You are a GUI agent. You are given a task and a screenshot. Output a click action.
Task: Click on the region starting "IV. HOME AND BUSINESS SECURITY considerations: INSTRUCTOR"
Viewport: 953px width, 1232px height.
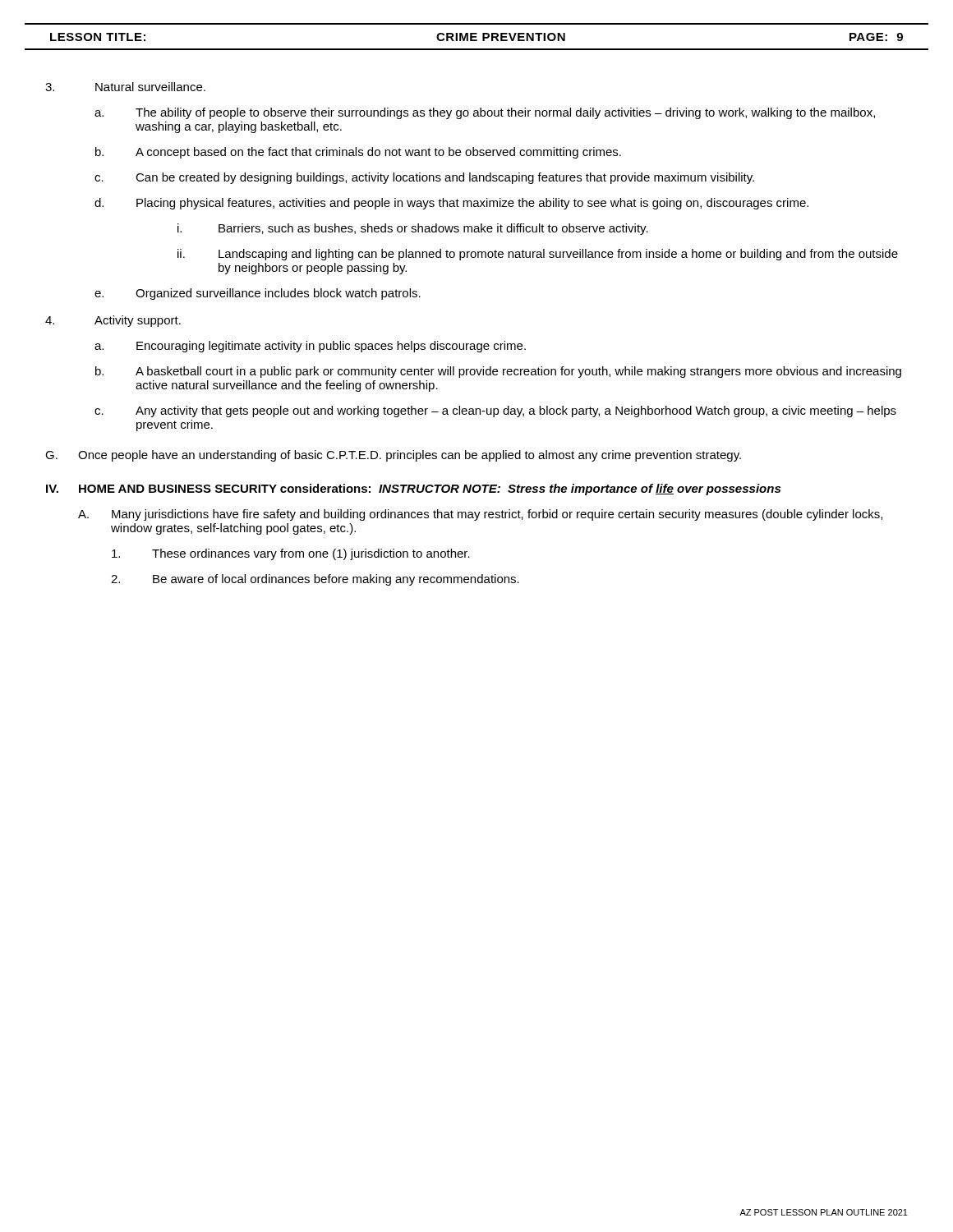[x=476, y=488]
